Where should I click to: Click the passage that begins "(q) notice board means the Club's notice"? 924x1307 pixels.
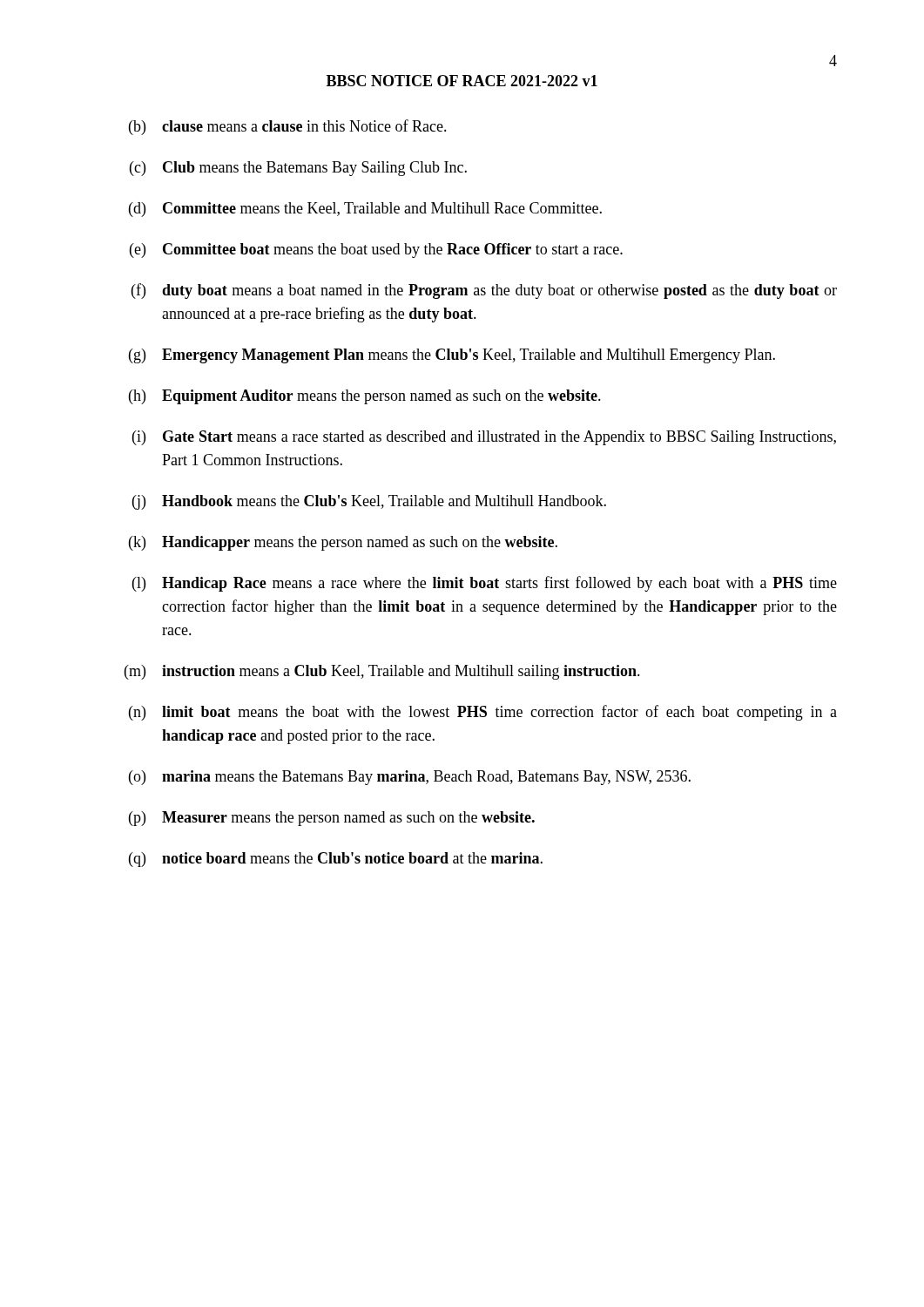coord(462,859)
